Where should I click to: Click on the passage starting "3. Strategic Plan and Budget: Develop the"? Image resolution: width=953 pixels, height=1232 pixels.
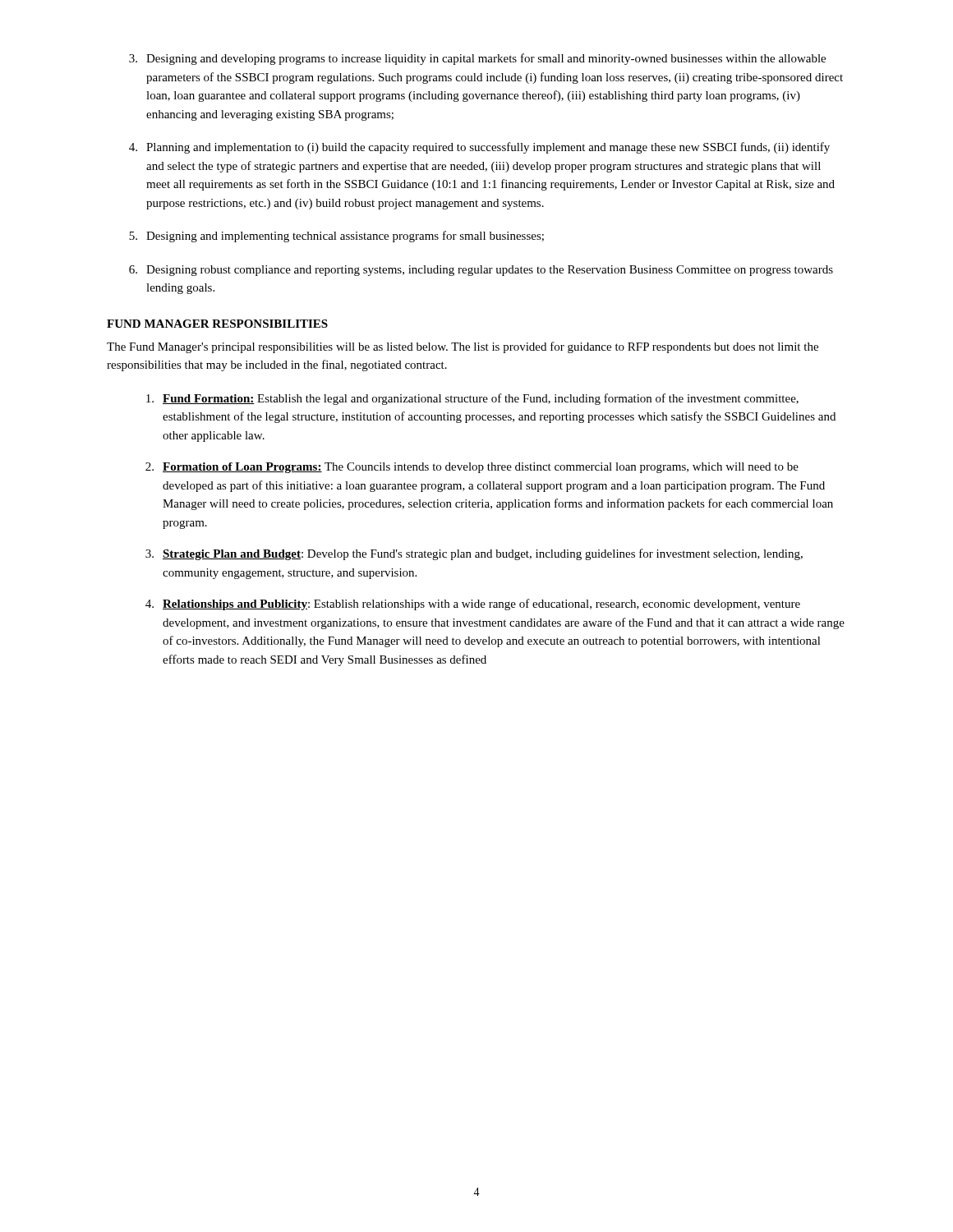point(485,563)
